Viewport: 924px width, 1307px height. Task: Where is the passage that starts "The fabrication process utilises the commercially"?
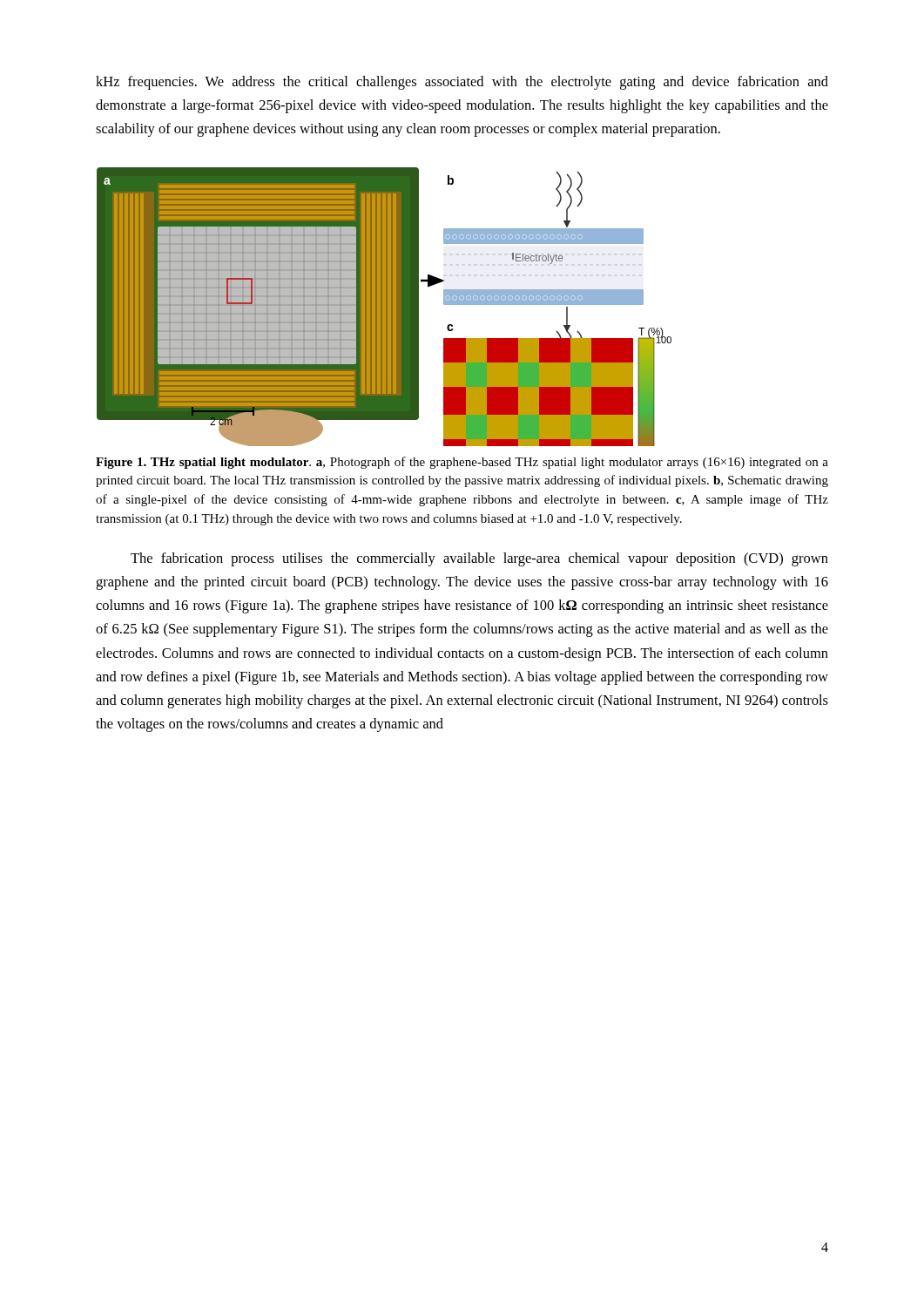tap(462, 641)
